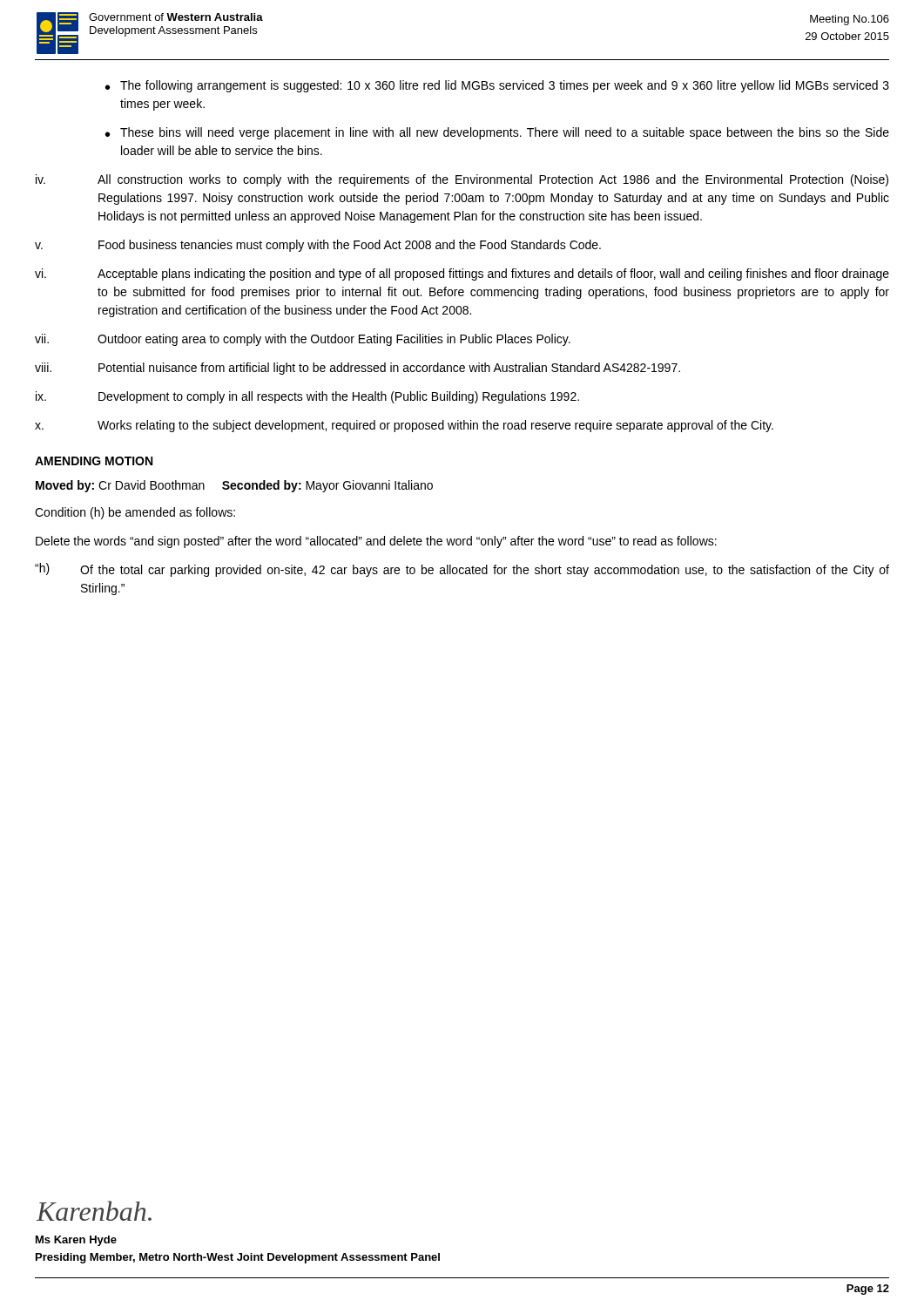The height and width of the screenshot is (1307, 924).
Task: Select the list item containing "• These bins will need verge placement"
Action: pos(497,142)
